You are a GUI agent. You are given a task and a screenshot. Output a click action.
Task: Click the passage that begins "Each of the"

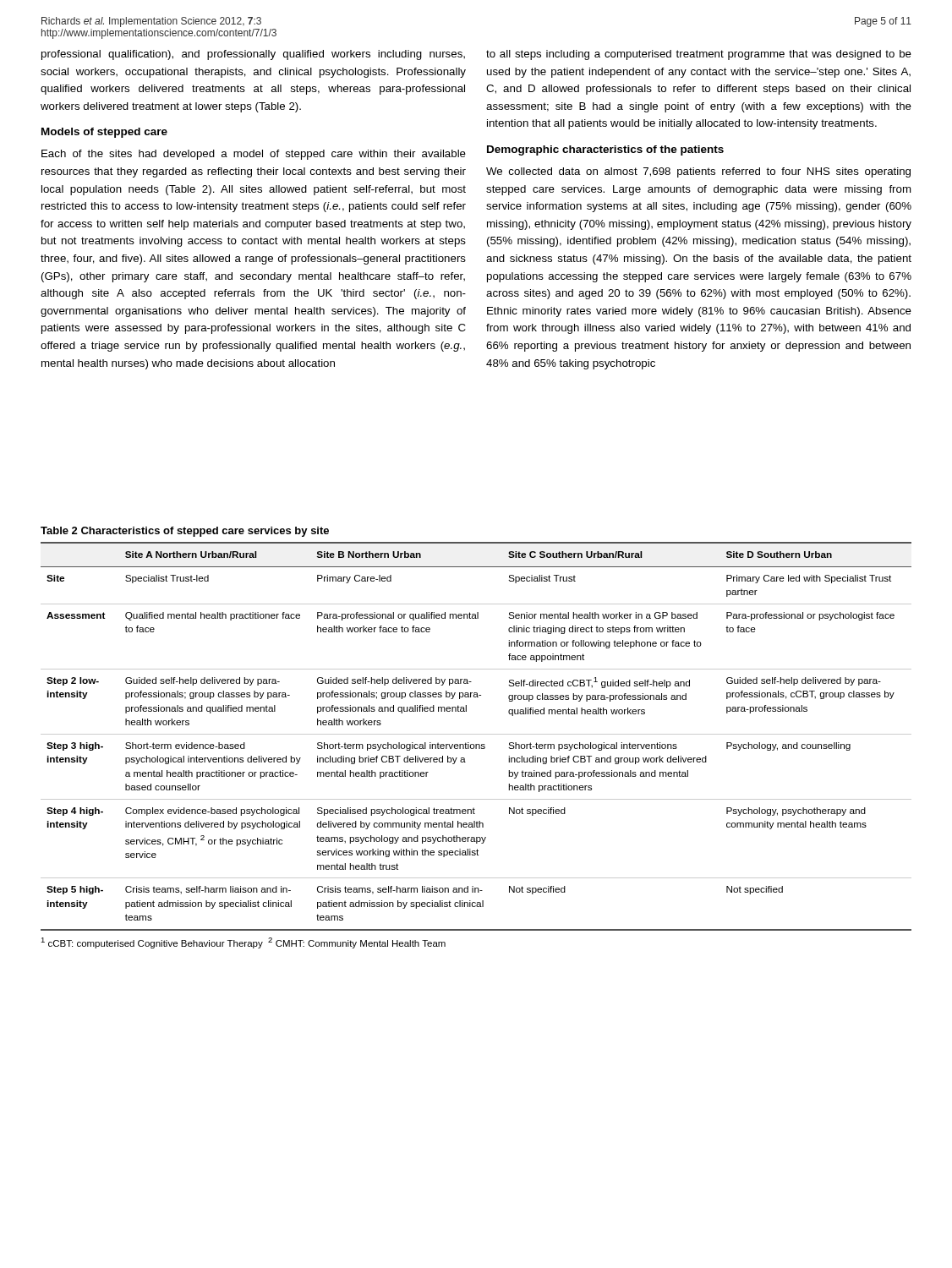253,259
